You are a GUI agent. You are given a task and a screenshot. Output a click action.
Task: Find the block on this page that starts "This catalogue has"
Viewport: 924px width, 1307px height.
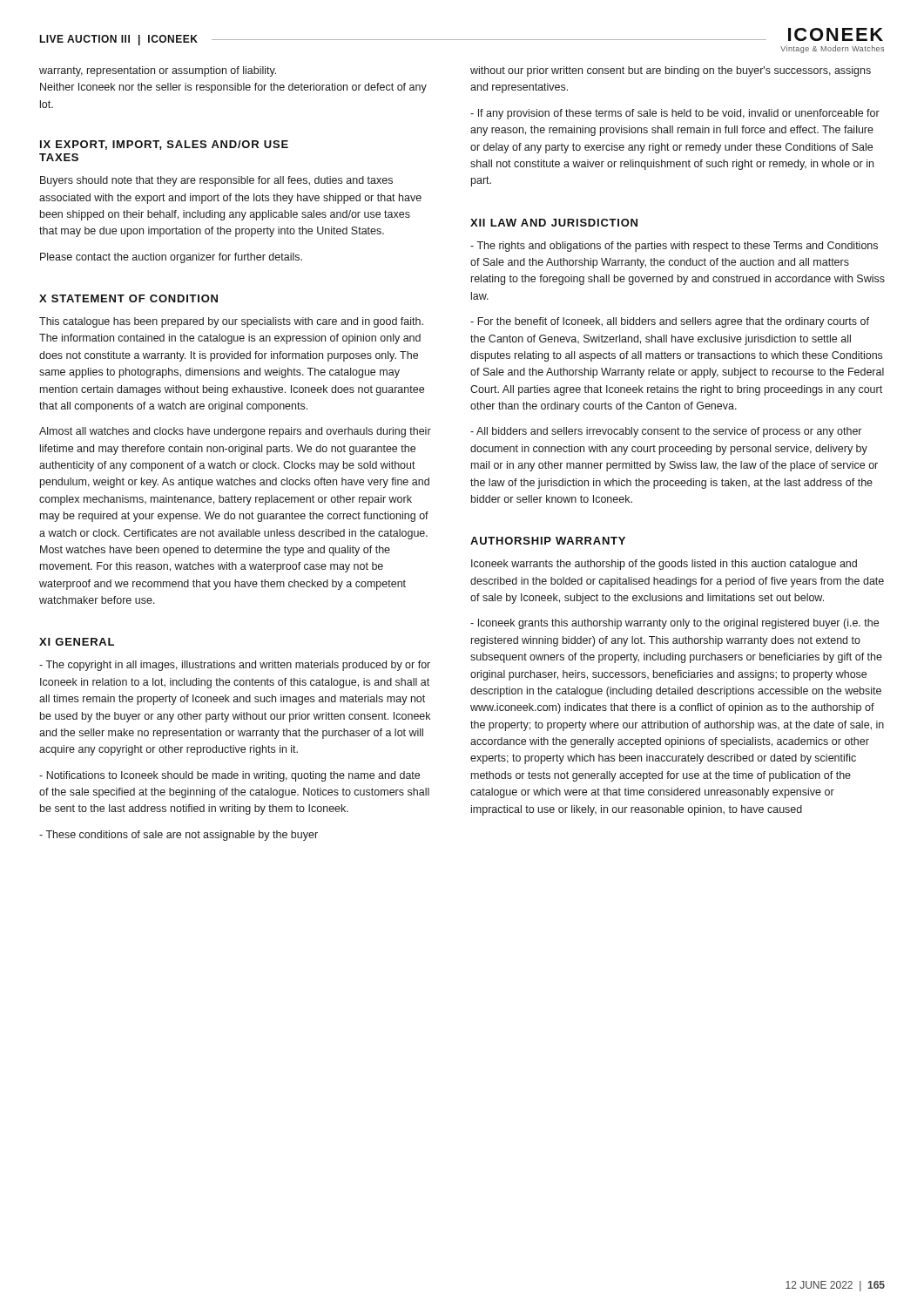pyautogui.click(x=232, y=364)
